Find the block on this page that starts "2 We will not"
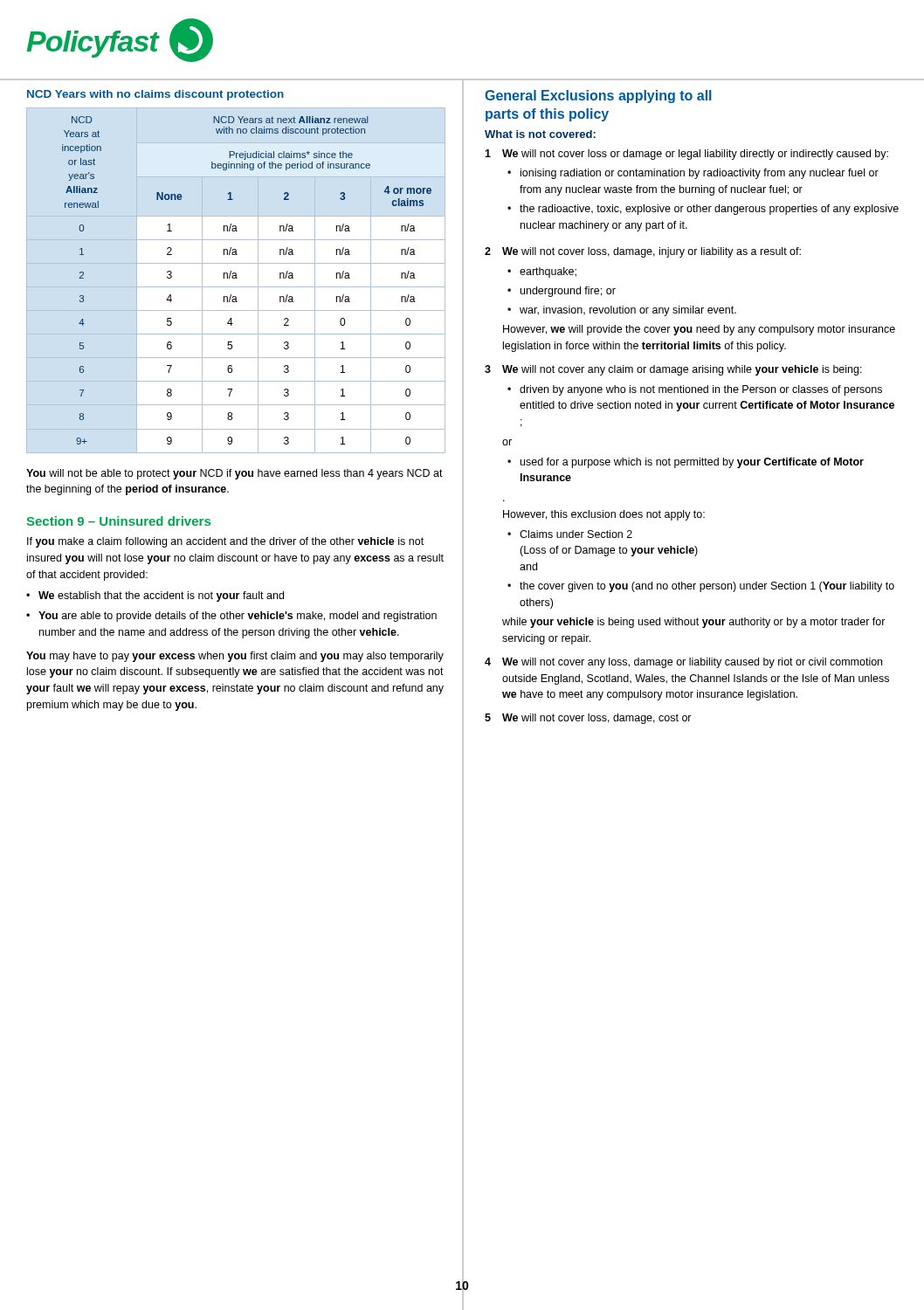The image size is (924, 1310). (692, 299)
